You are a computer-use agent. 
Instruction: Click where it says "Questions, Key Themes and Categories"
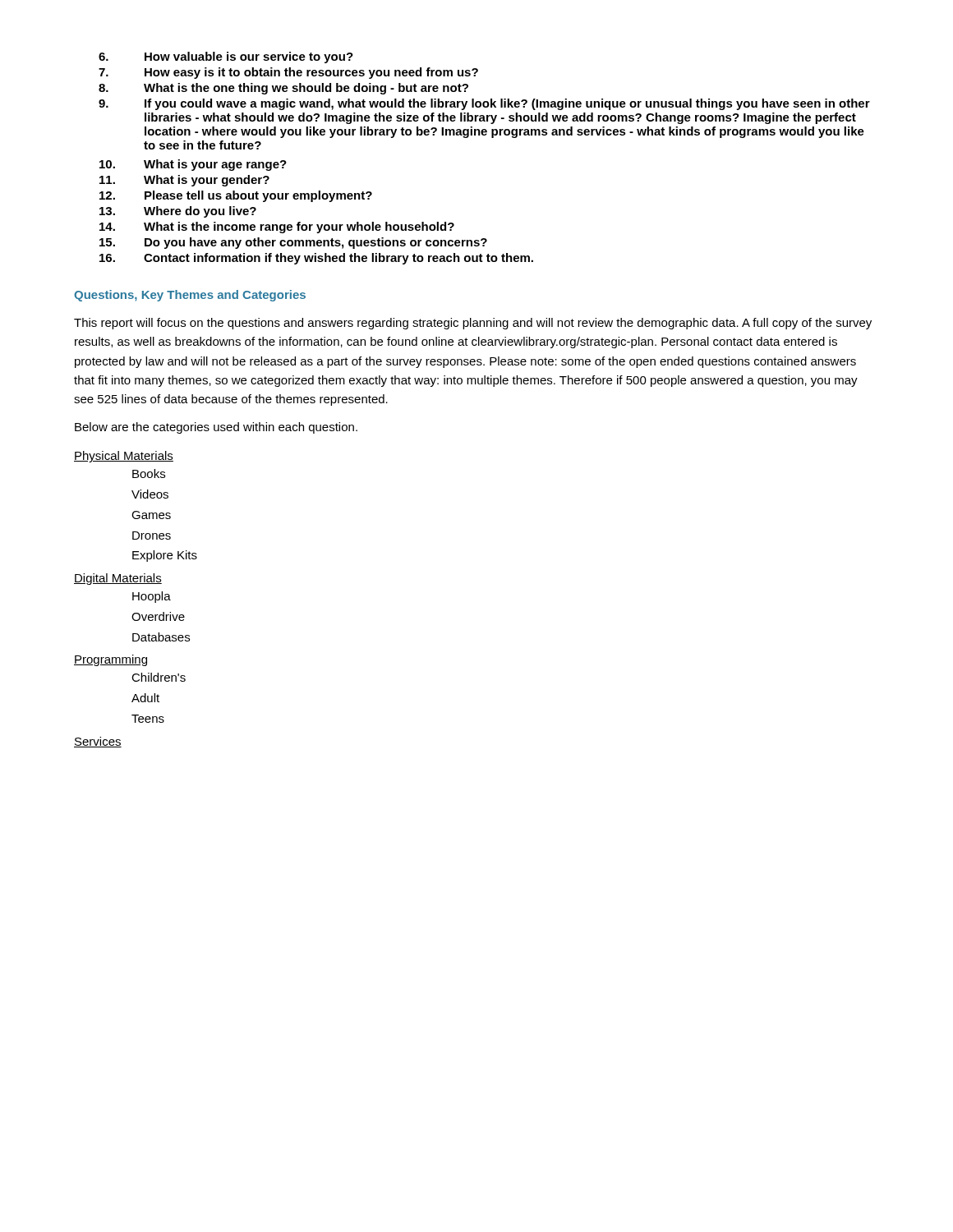coord(190,294)
